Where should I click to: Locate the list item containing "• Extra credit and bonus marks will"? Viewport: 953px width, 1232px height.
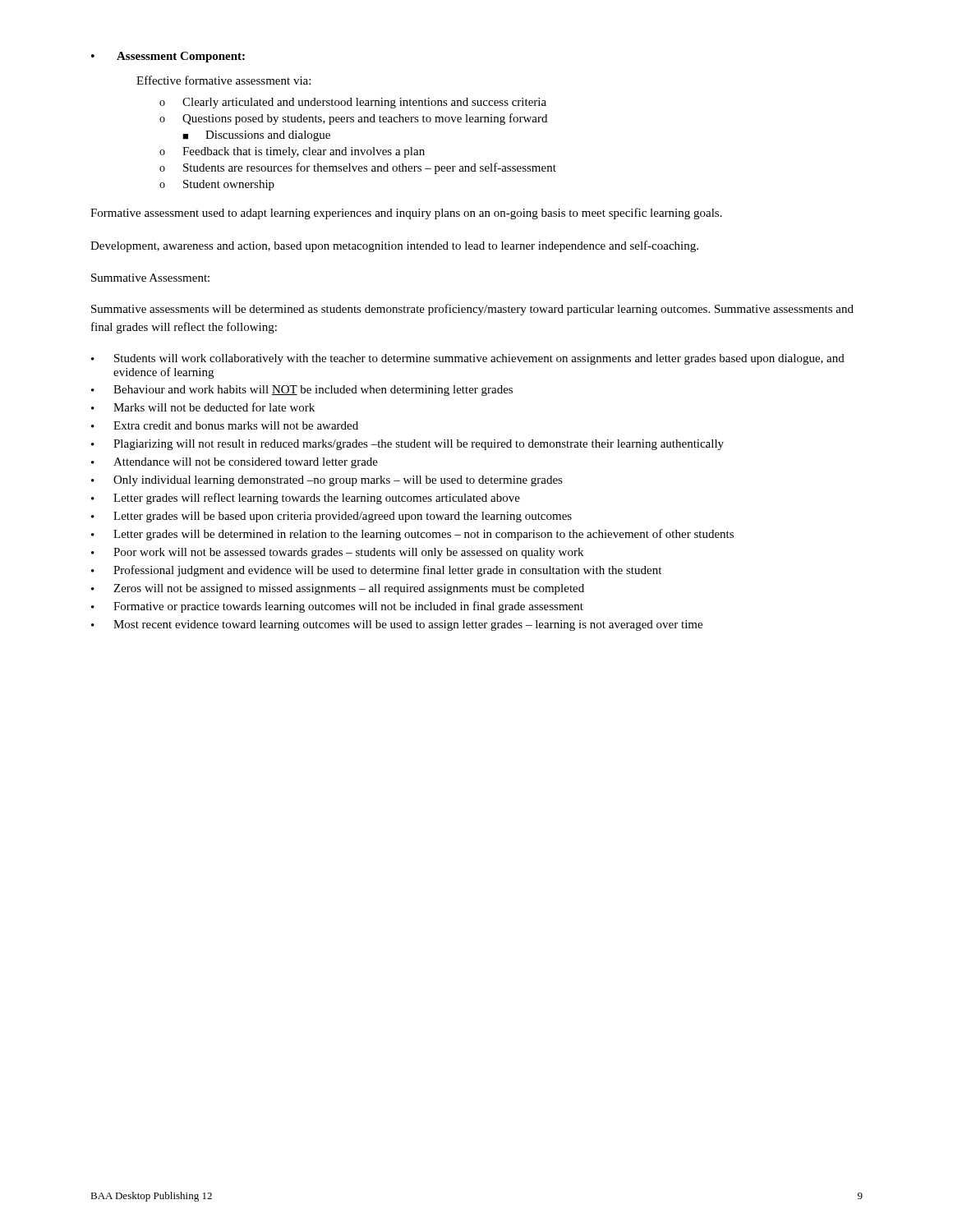click(x=225, y=425)
